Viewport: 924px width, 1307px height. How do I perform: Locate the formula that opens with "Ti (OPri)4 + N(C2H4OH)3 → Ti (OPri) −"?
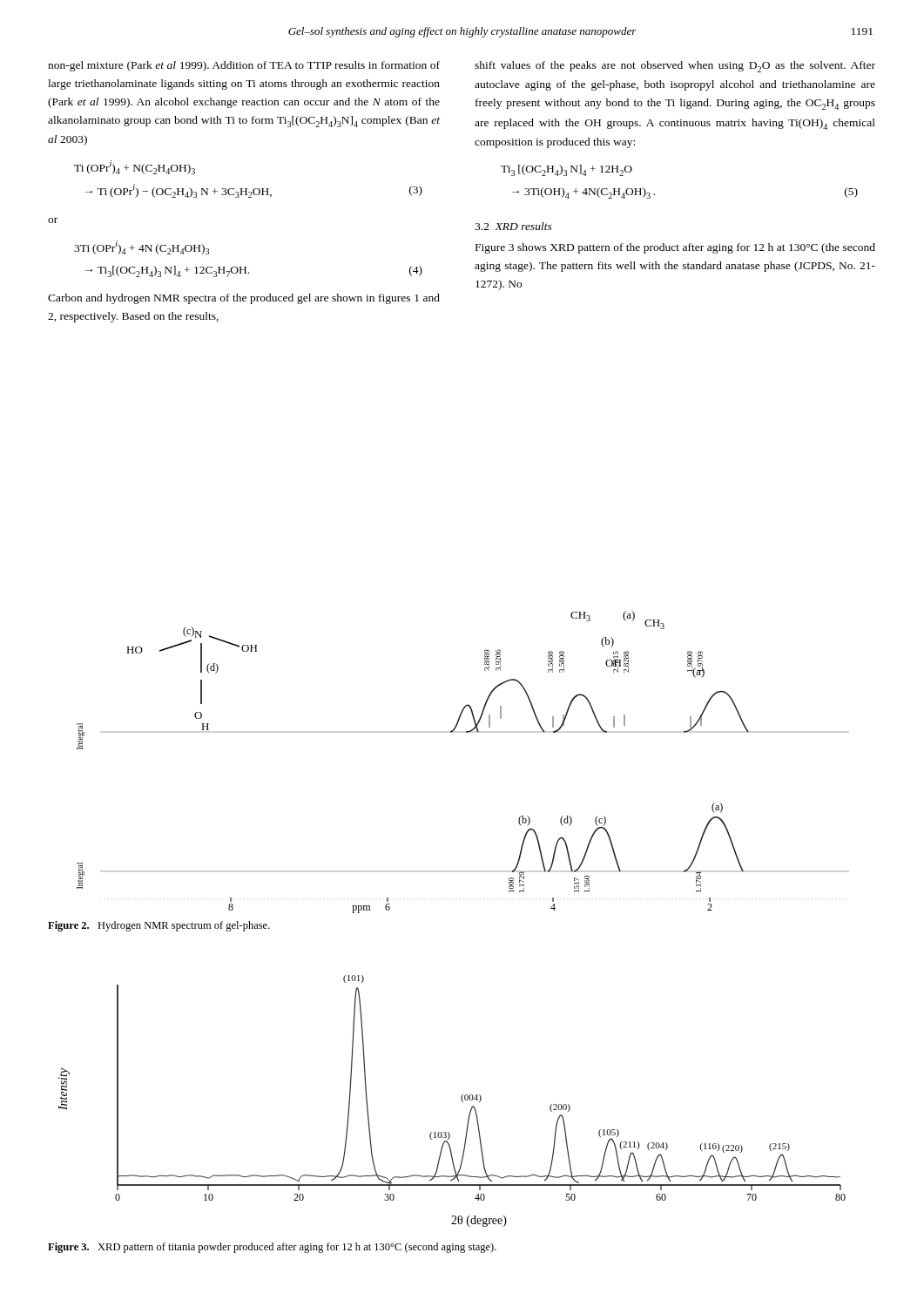pyautogui.click(x=248, y=180)
